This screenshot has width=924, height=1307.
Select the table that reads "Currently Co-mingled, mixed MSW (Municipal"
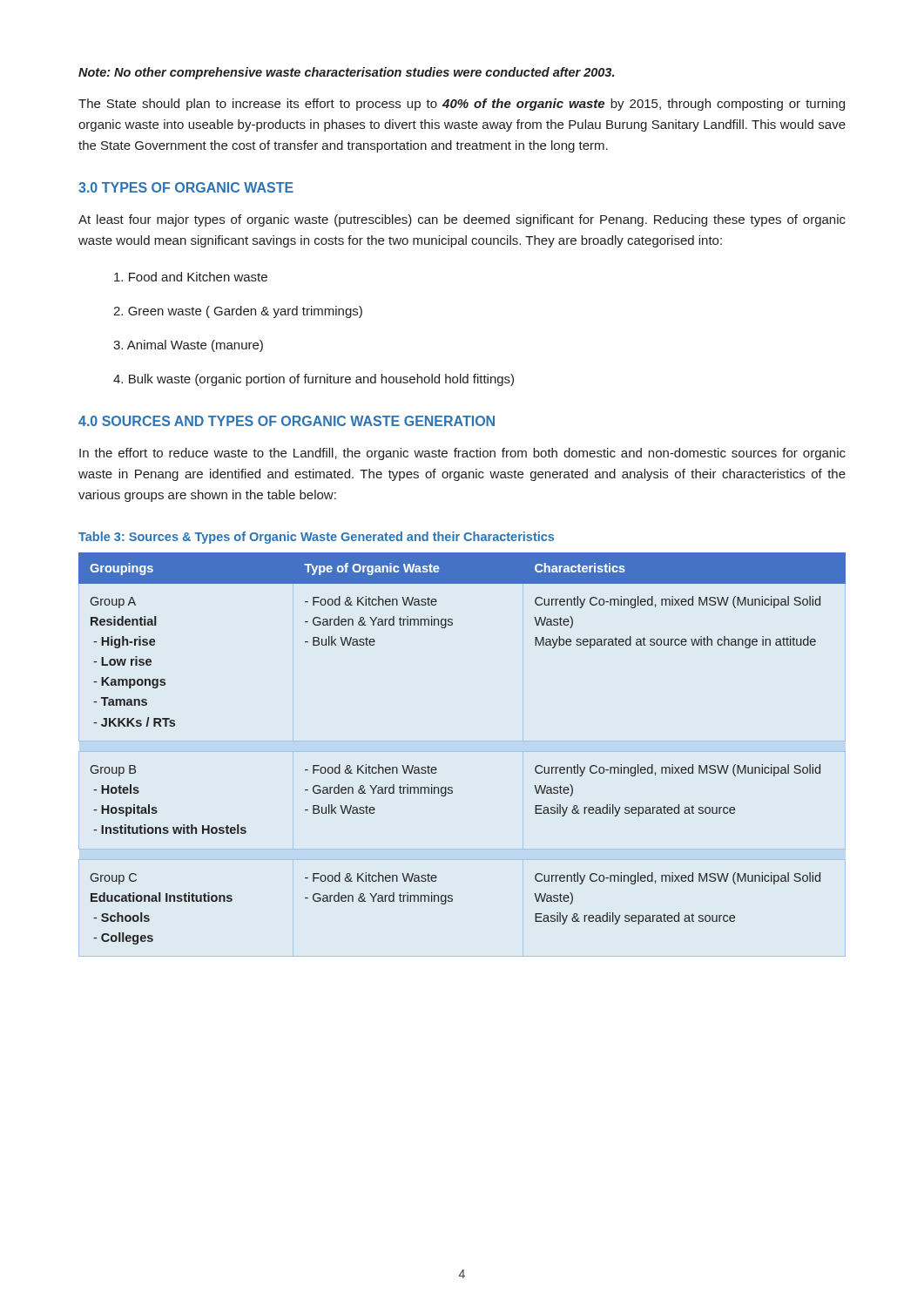point(462,754)
